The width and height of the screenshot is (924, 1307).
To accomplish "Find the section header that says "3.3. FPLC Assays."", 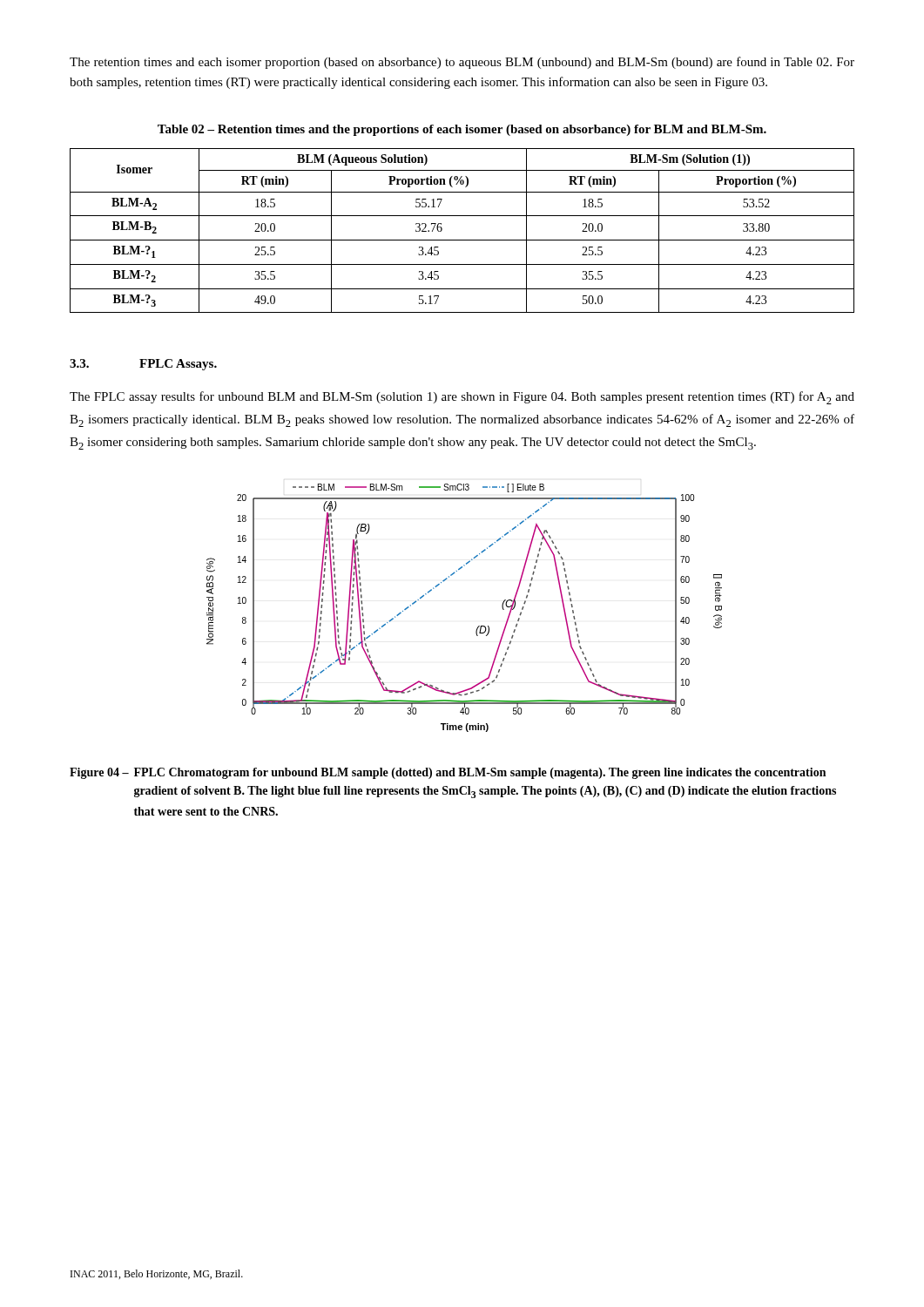I will click(143, 364).
